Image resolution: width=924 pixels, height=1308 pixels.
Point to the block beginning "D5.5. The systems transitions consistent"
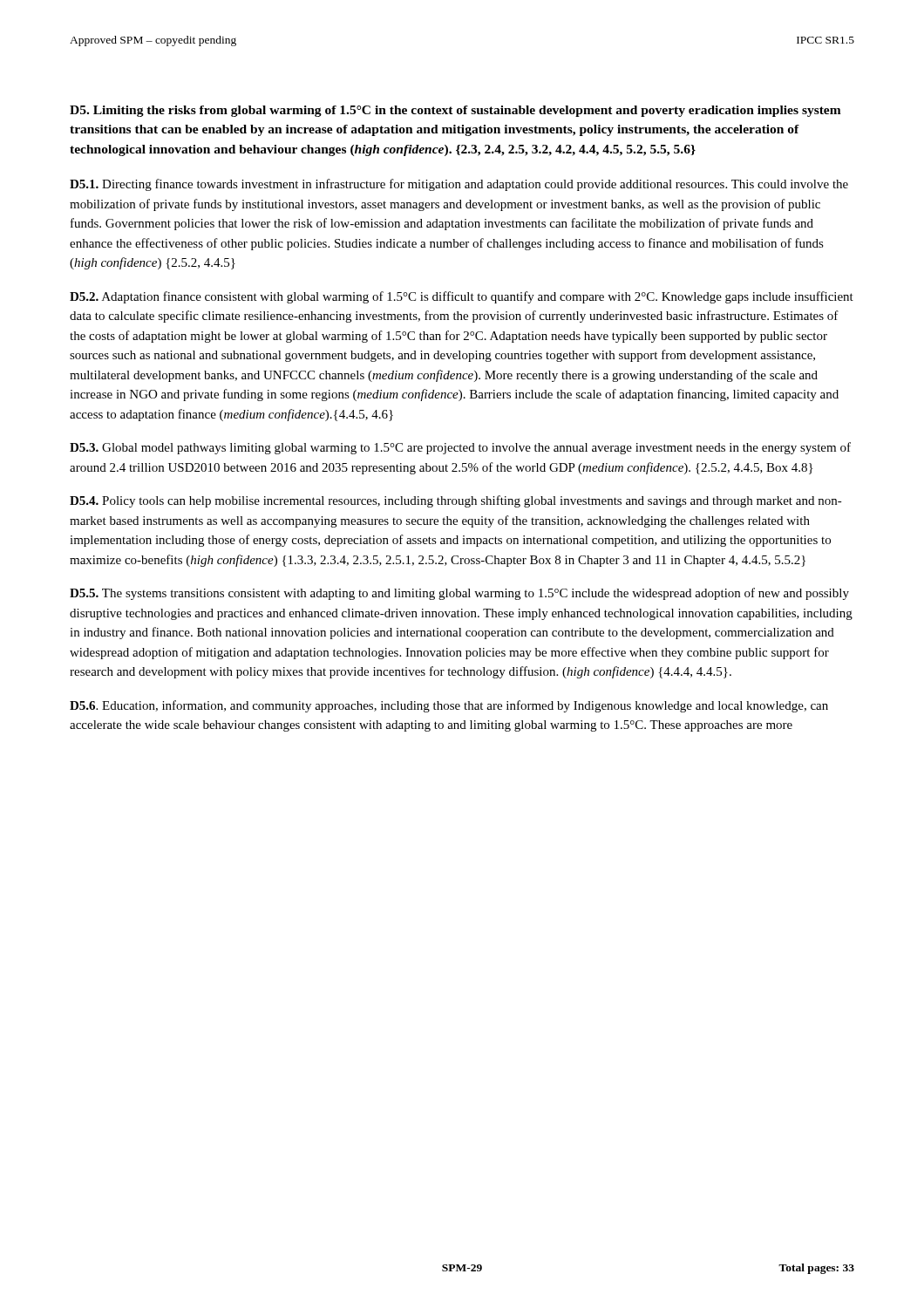click(x=461, y=633)
